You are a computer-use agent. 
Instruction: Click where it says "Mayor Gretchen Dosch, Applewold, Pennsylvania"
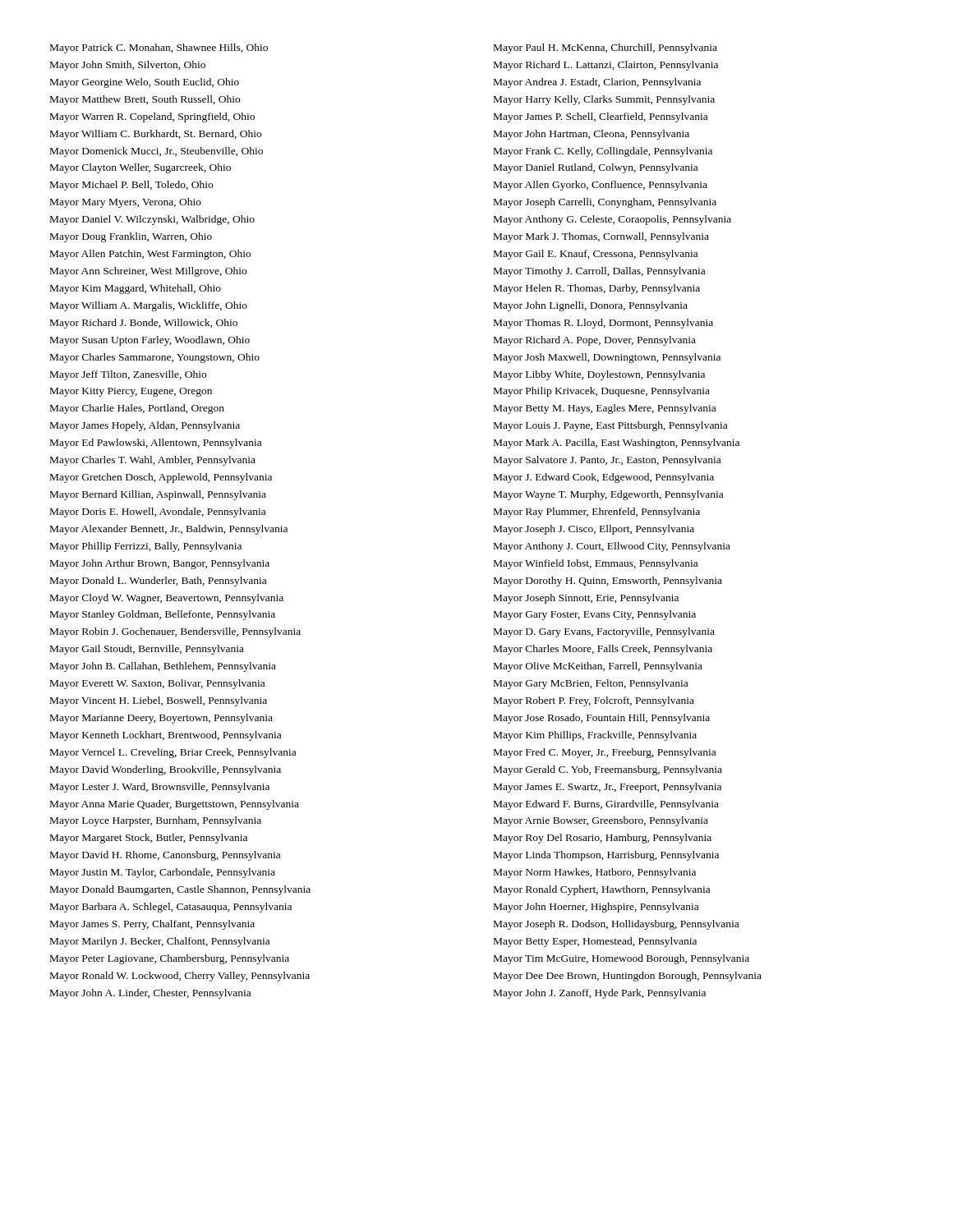coord(161,477)
